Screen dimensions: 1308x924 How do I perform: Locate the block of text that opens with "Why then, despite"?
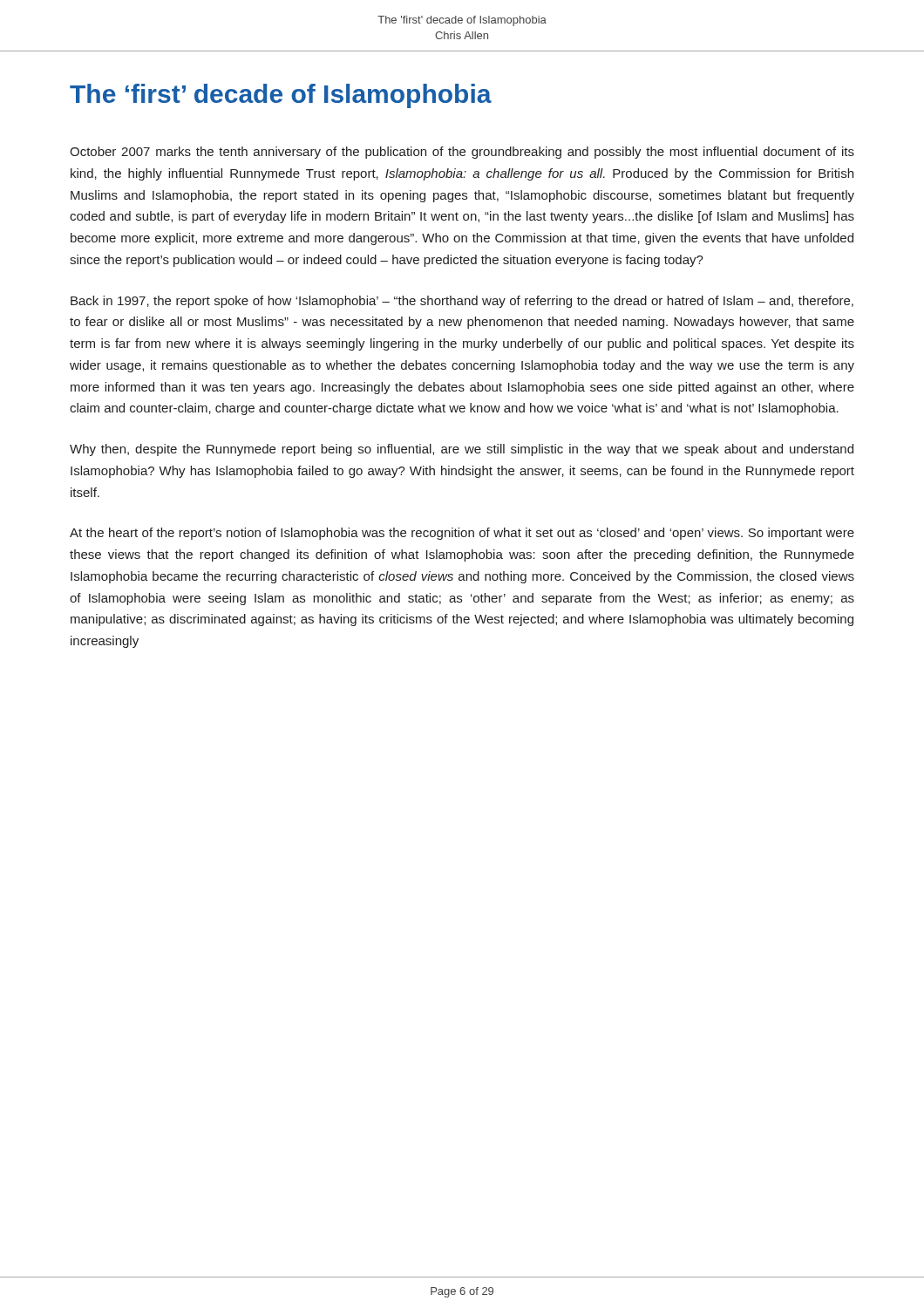click(x=462, y=470)
